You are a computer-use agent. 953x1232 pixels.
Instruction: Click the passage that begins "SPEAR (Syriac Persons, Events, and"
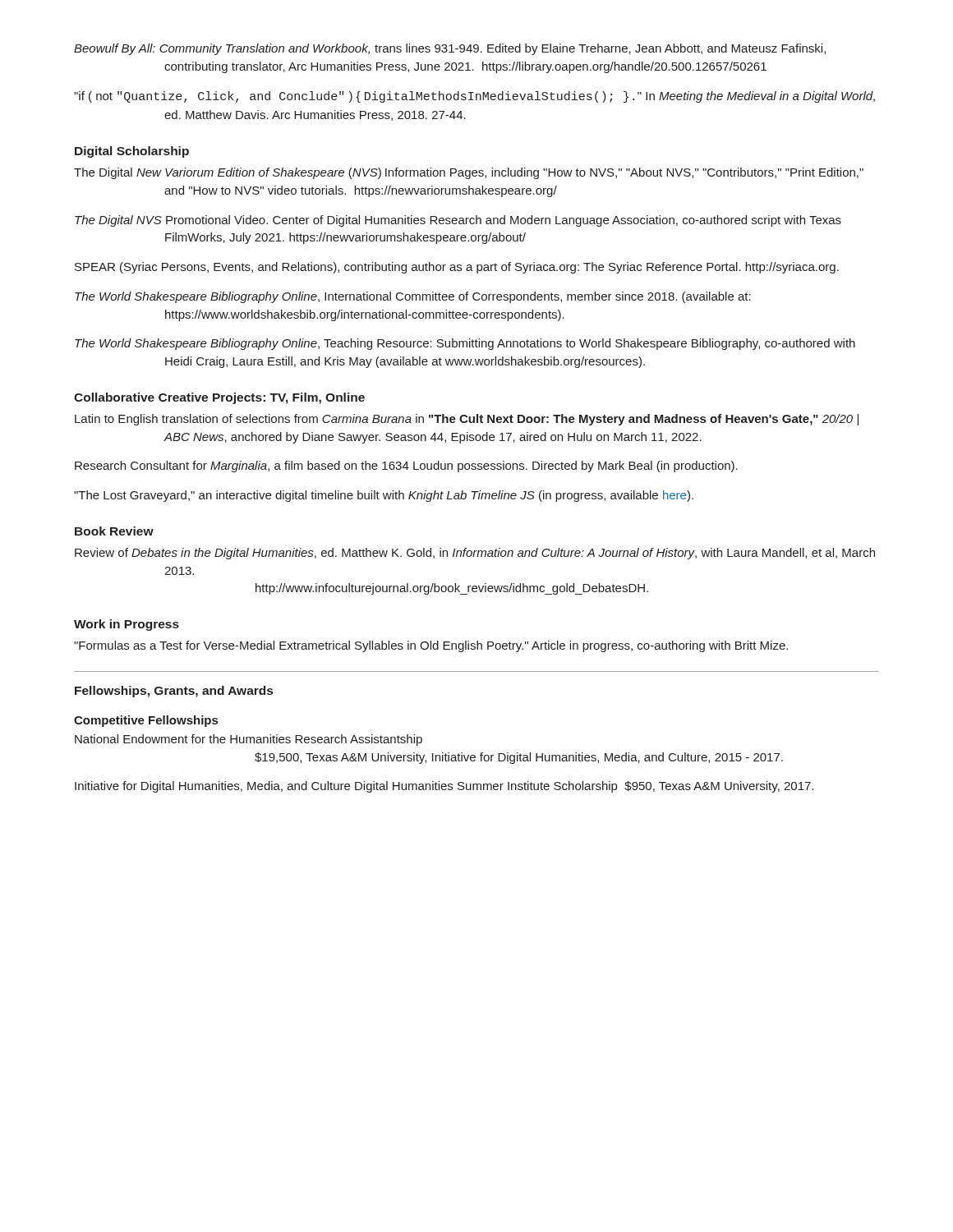tap(457, 267)
